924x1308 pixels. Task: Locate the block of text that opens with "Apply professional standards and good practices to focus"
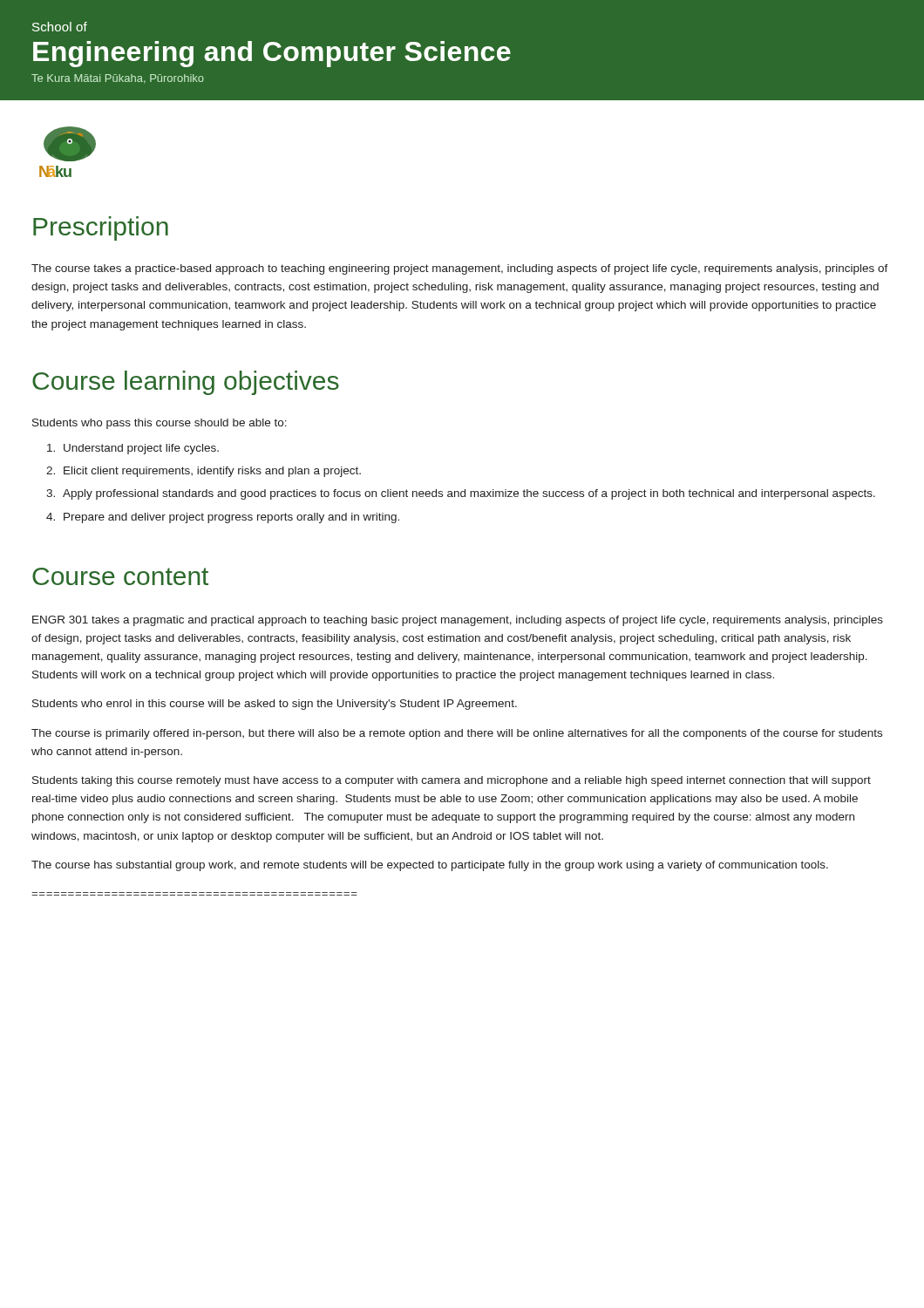(x=469, y=493)
